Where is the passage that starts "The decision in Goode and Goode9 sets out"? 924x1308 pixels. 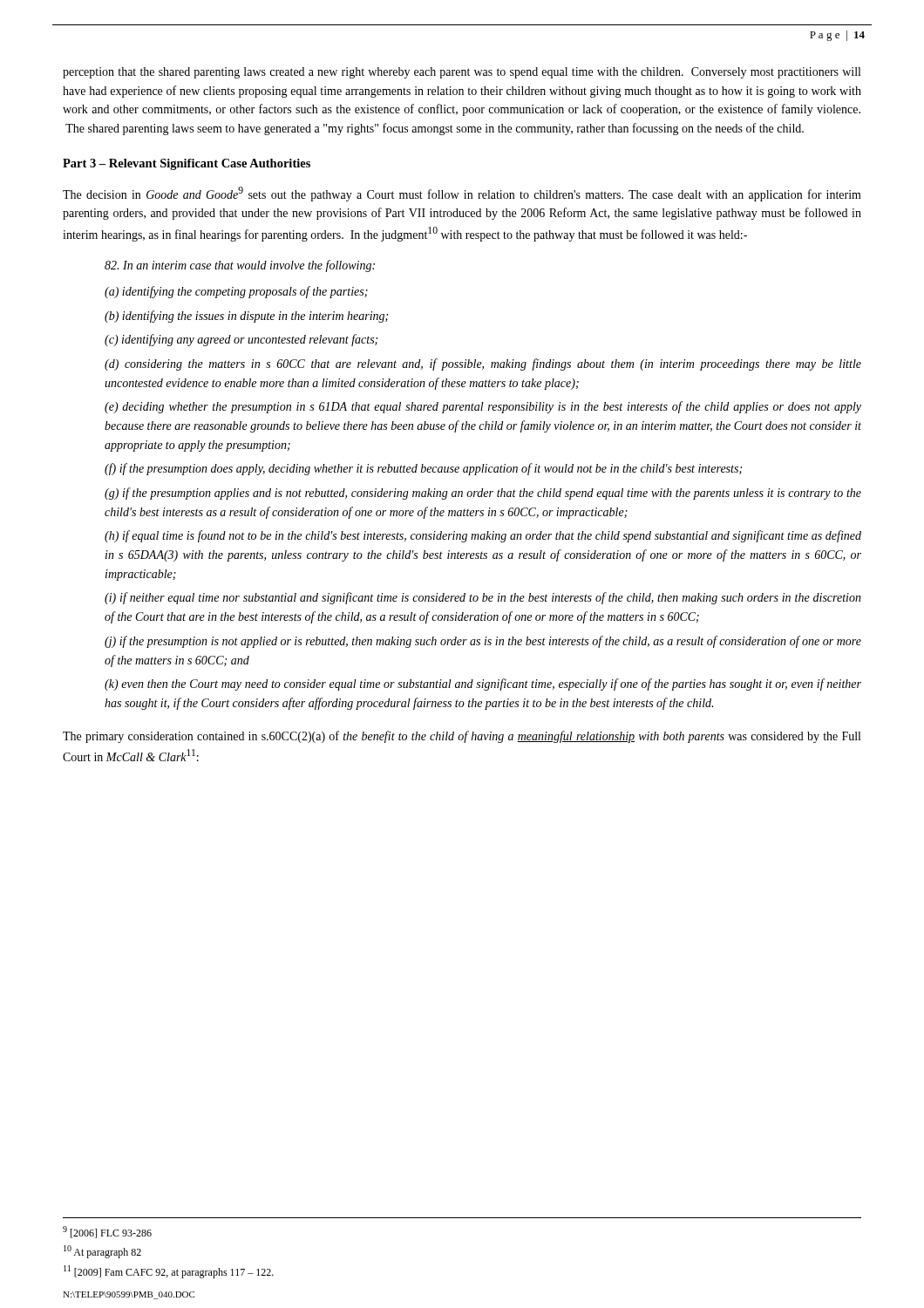tap(462, 213)
